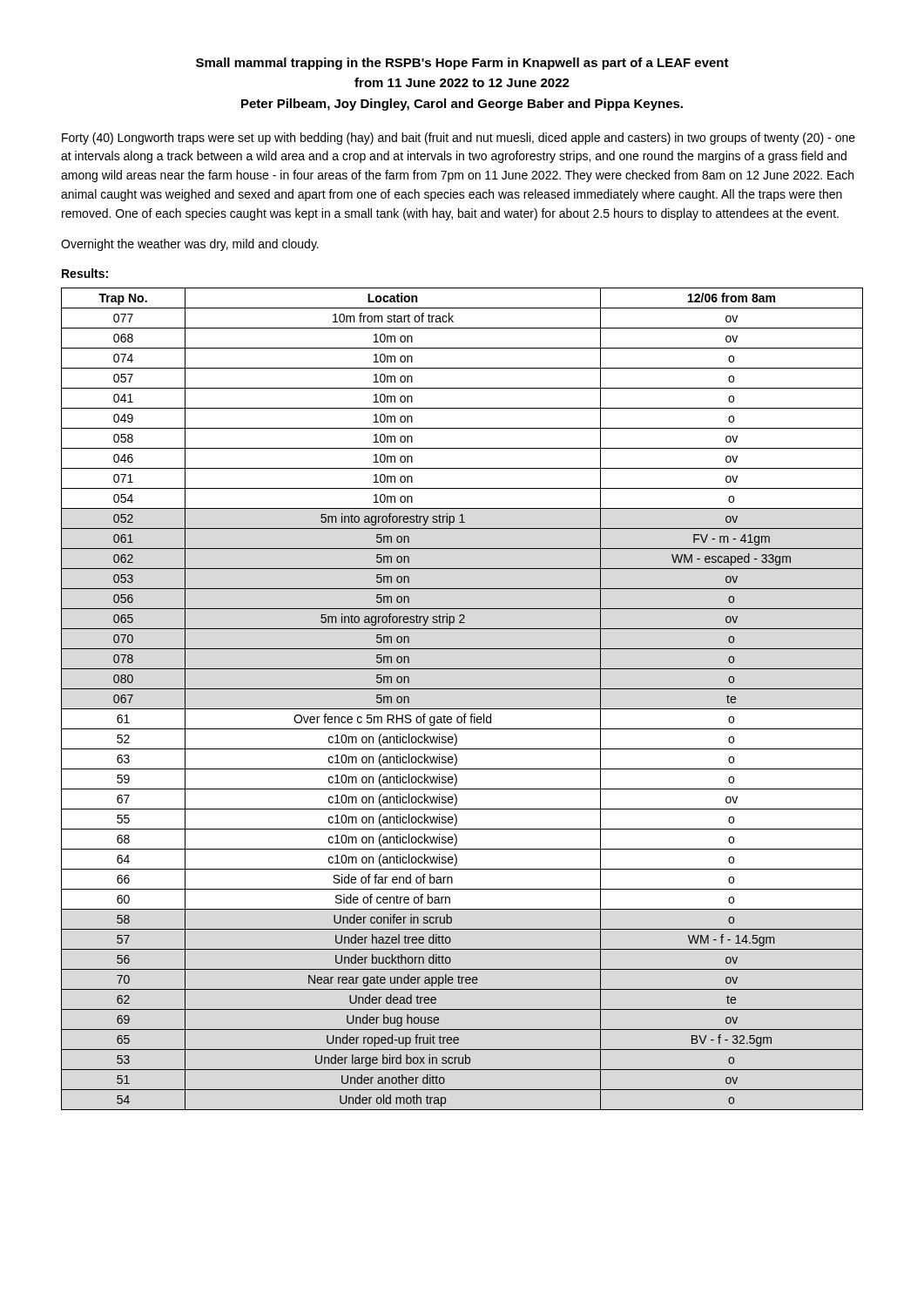This screenshot has height=1307, width=924.
Task: Select the table that reads "5m on"
Action: click(462, 699)
